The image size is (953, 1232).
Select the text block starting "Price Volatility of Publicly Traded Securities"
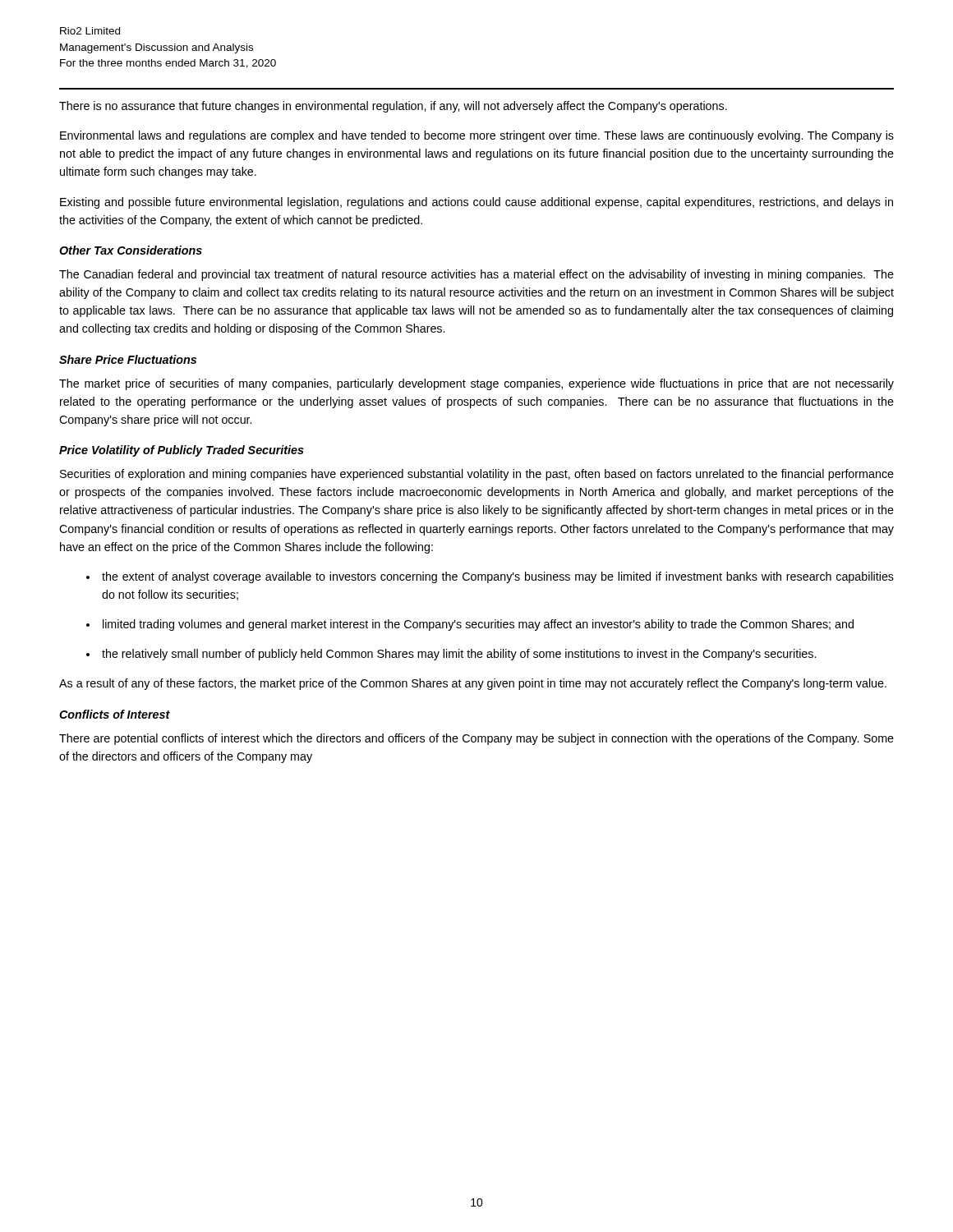click(182, 450)
